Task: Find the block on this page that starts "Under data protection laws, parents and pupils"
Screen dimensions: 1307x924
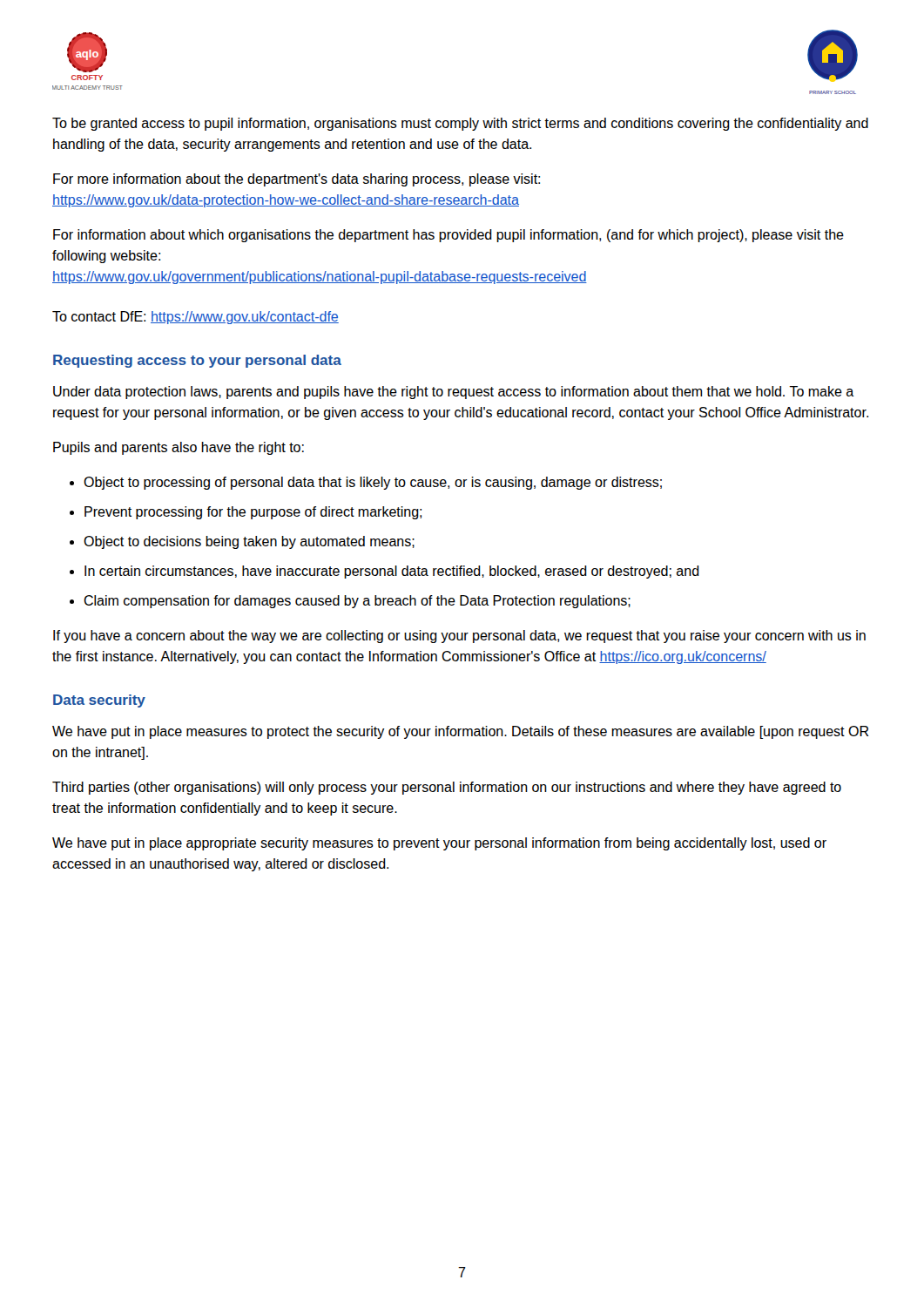Action: tap(461, 402)
